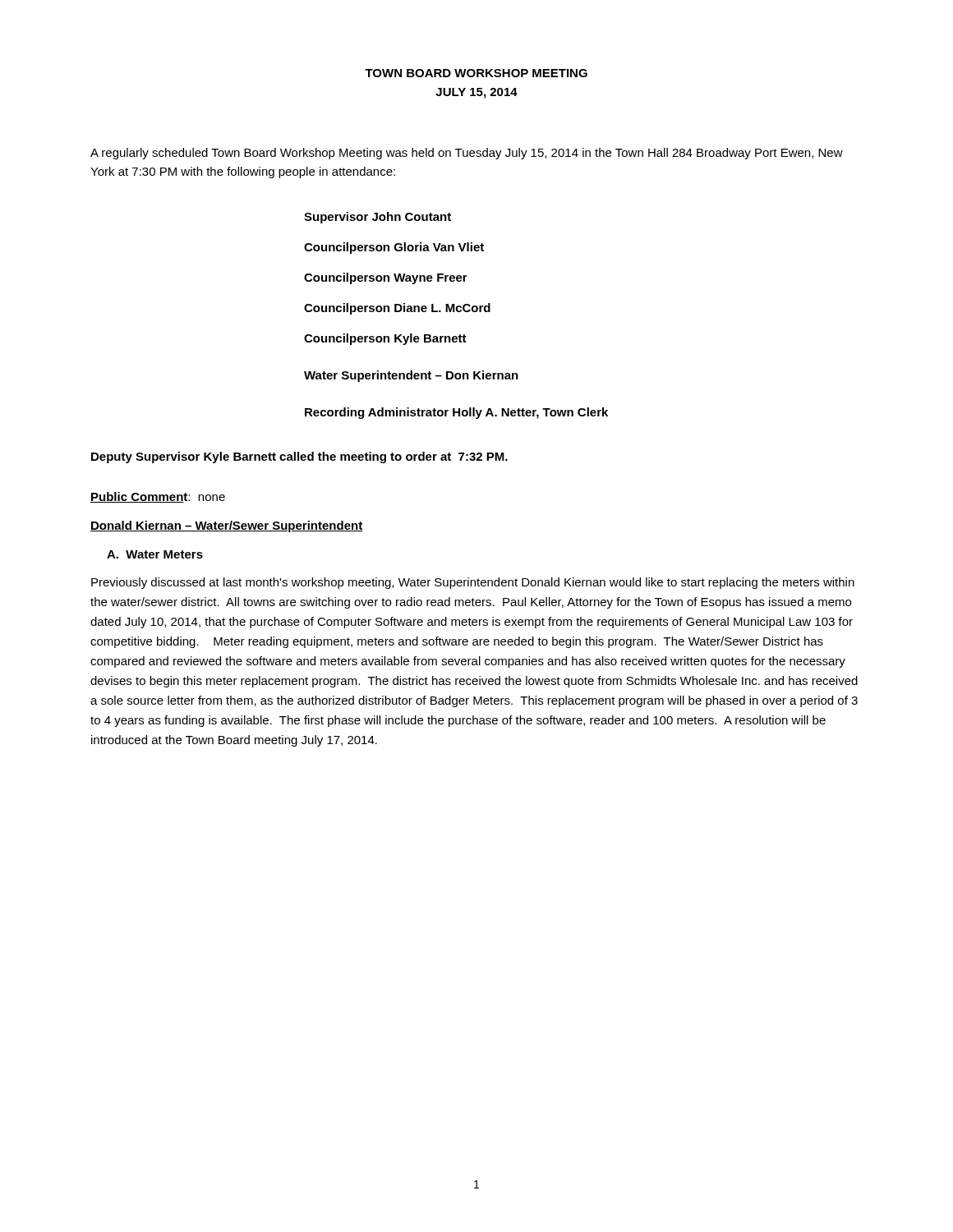Click on the title that reads "JULY 15, 2014"
This screenshot has width=953, height=1232.
click(x=476, y=92)
